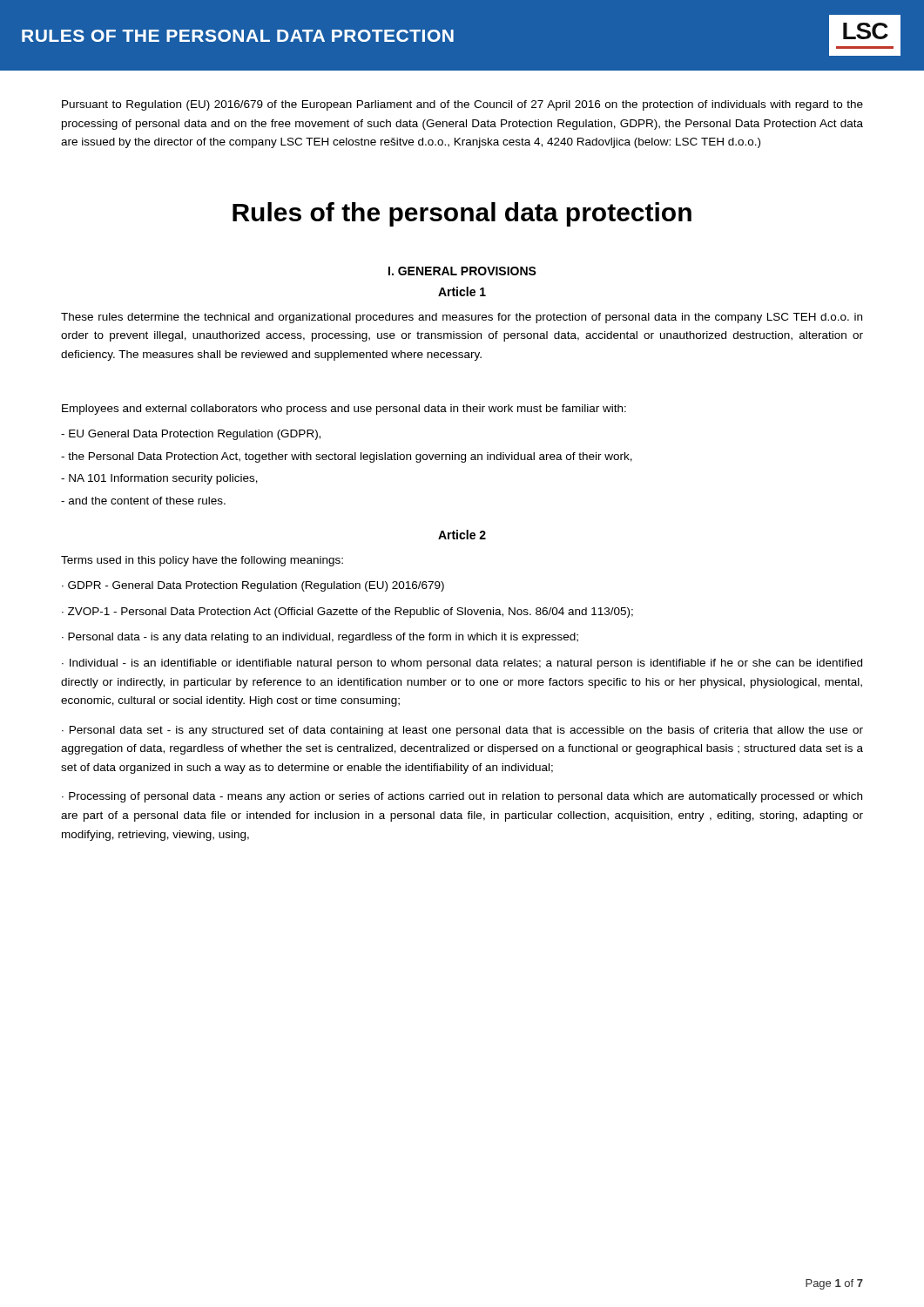Viewport: 924px width, 1307px height.
Task: Click on the text starting "· Personal data set - is any structured"
Action: [x=462, y=748]
